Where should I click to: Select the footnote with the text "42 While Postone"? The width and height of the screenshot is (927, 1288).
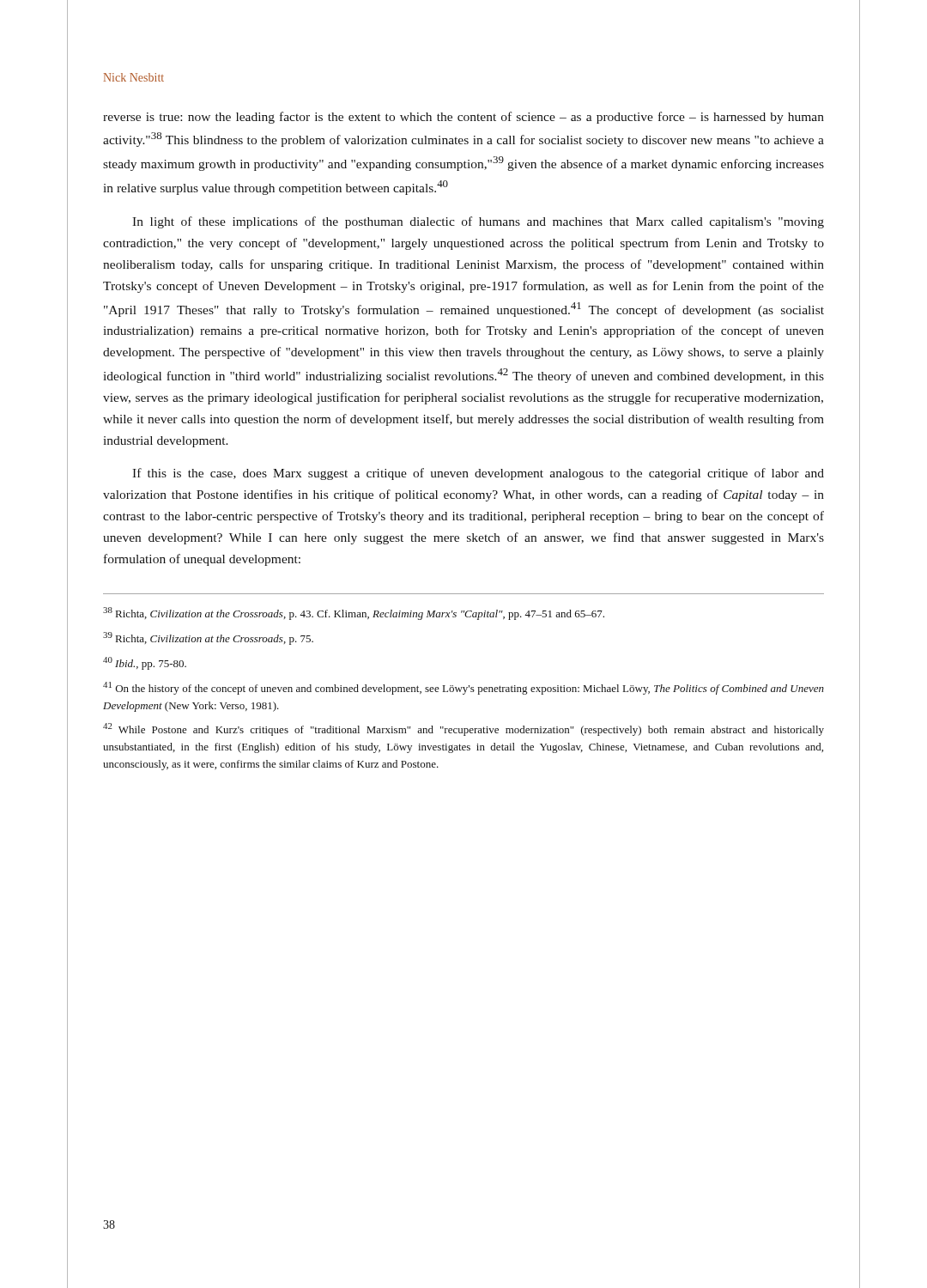point(464,745)
